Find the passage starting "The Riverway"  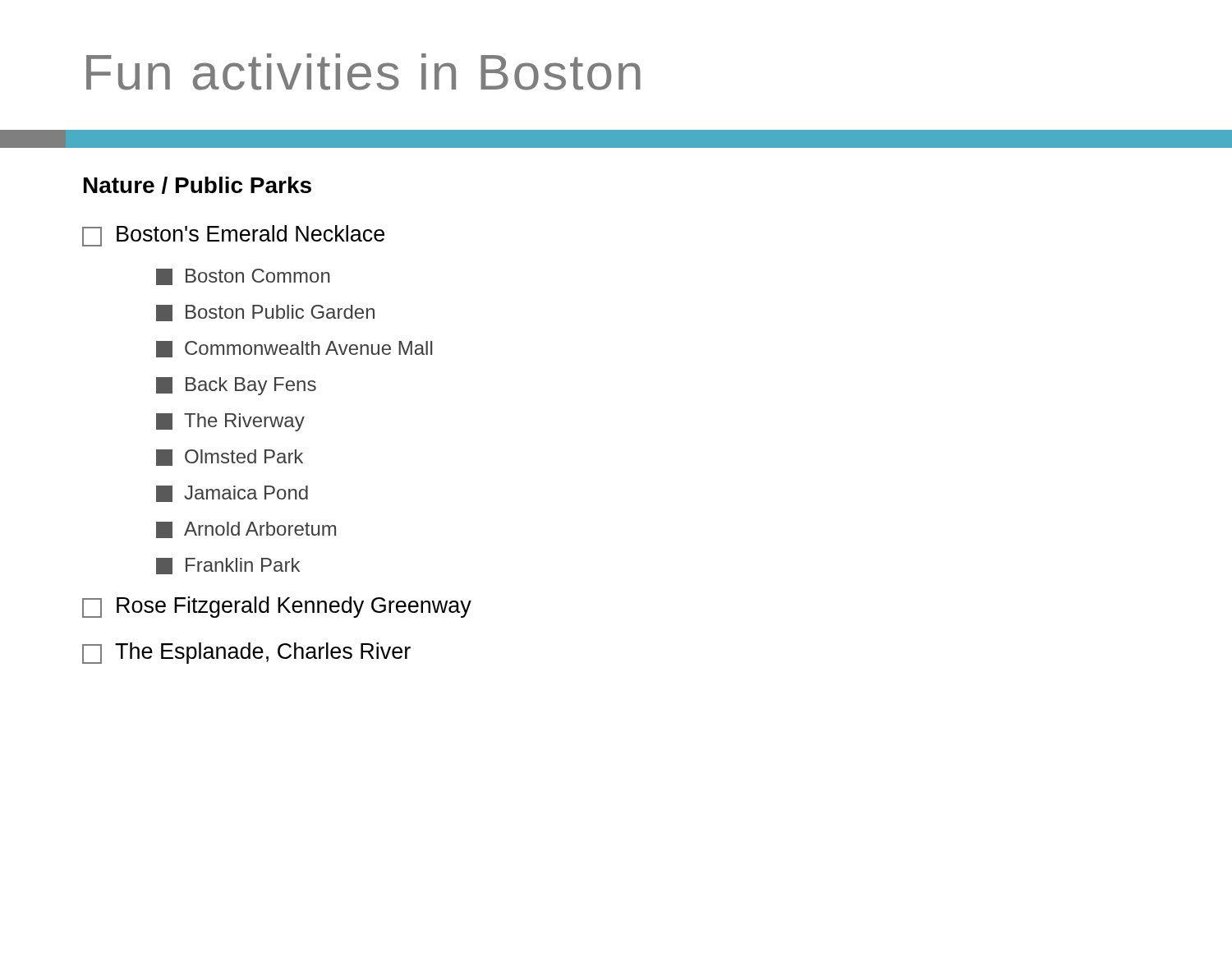(230, 421)
